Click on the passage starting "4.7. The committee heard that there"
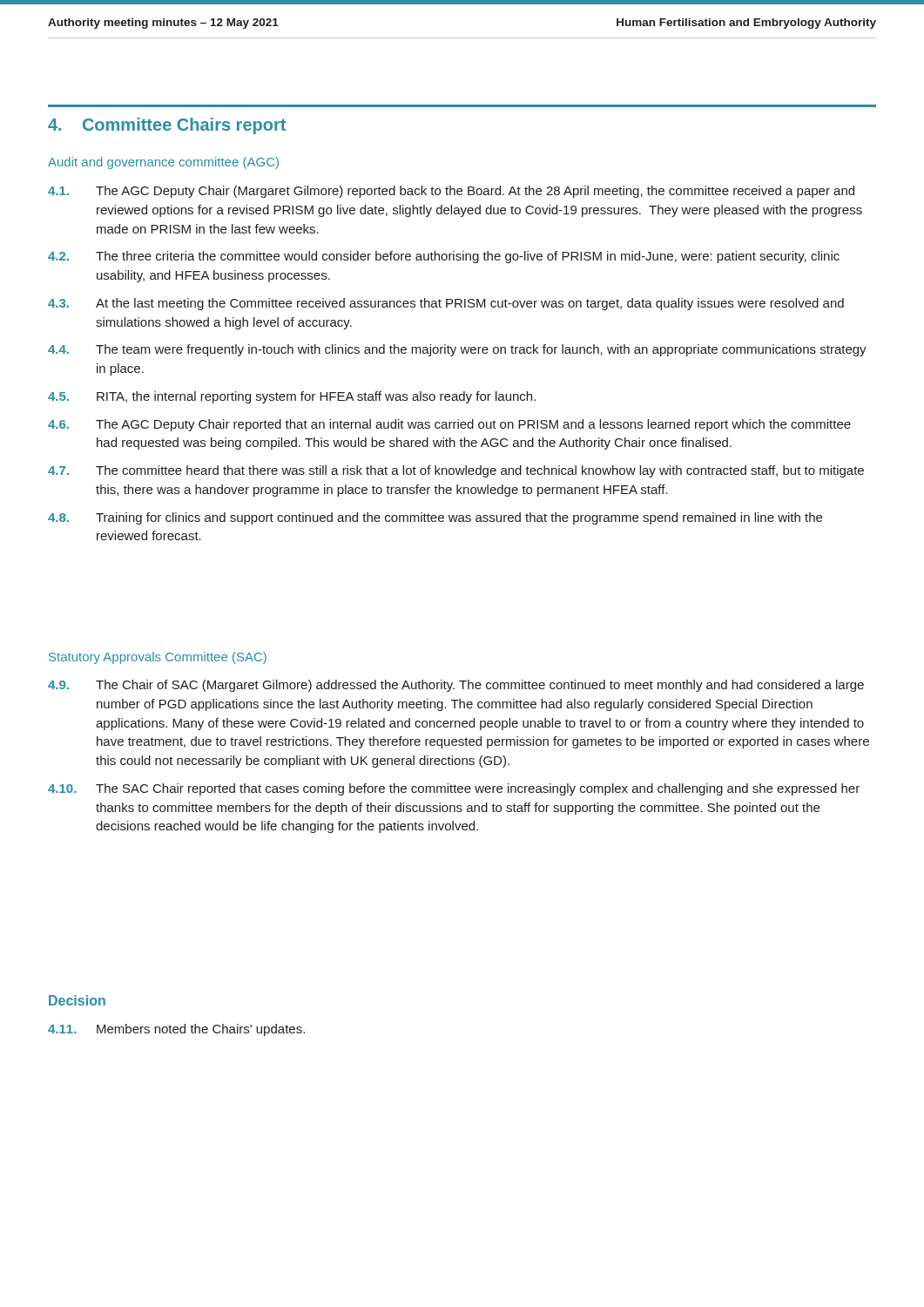 pyautogui.click(x=462, y=480)
